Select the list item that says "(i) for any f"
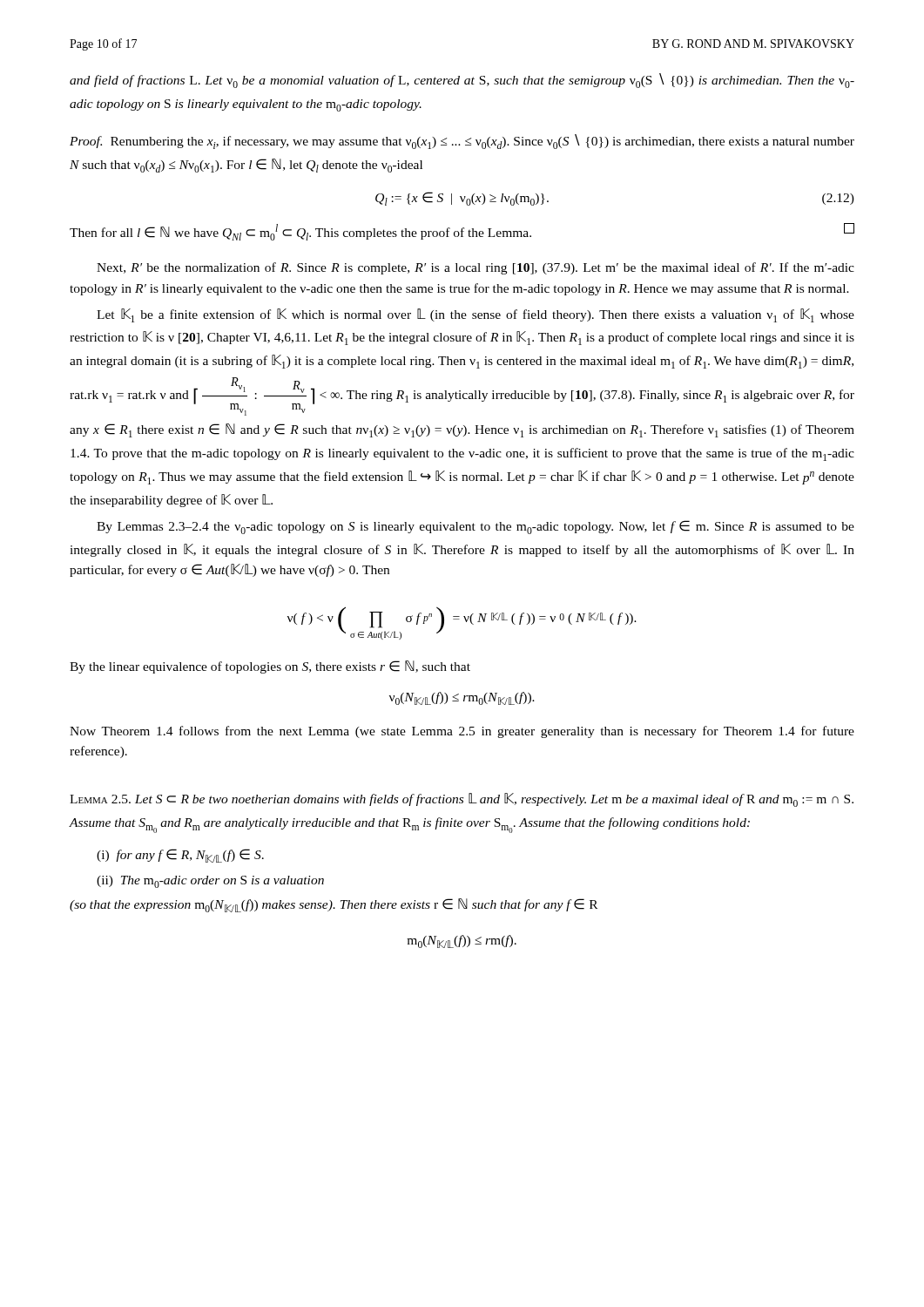This screenshot has height=1307, width=924. (x=180, y=856)
